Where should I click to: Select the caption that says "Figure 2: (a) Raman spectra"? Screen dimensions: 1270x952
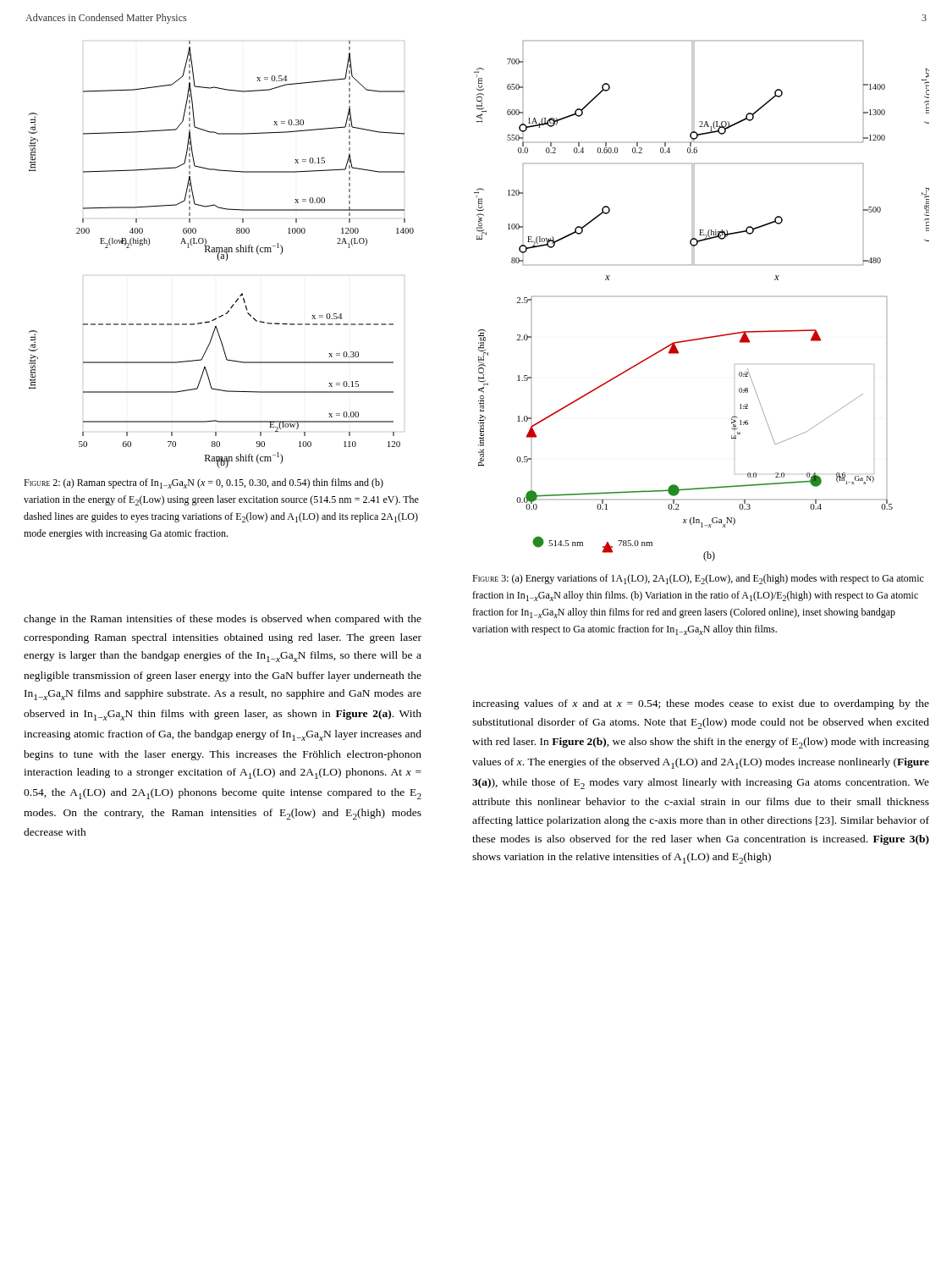pyautogui.click(x=221, y=508)
